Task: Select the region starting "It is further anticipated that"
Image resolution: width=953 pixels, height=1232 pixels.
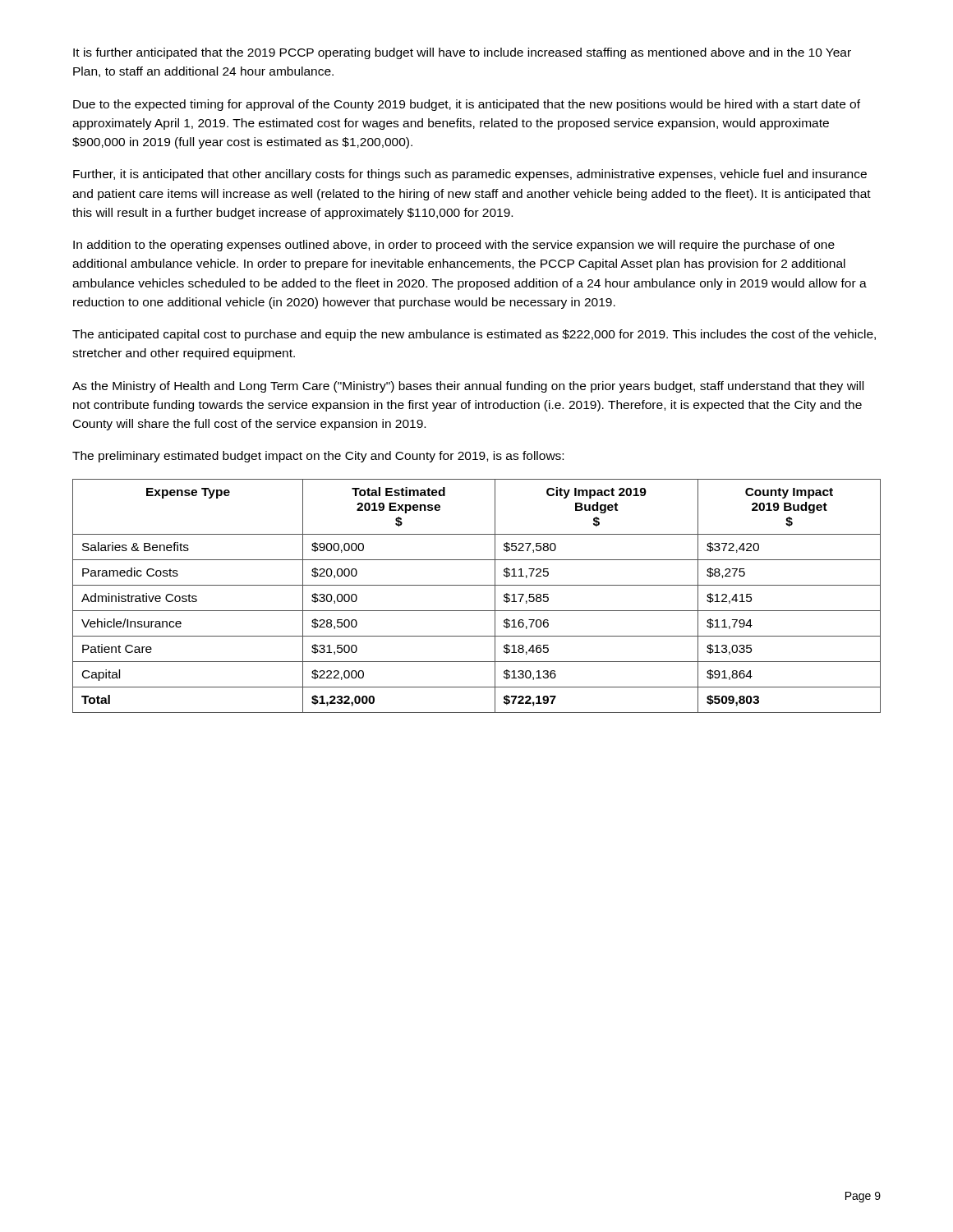Action: click(x=462, y=62)
